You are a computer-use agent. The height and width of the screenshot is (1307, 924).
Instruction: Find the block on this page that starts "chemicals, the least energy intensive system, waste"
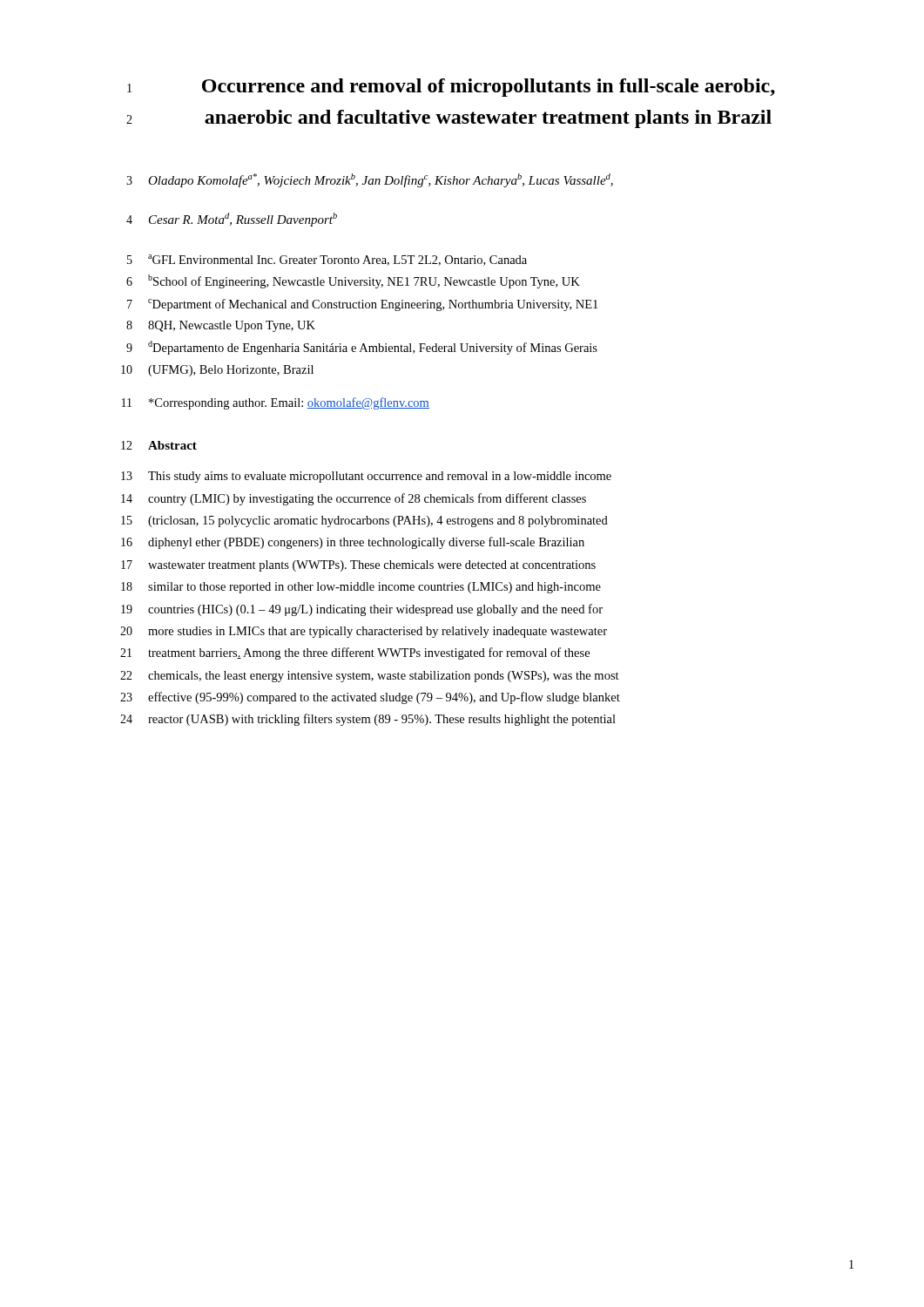coord(488,676)
